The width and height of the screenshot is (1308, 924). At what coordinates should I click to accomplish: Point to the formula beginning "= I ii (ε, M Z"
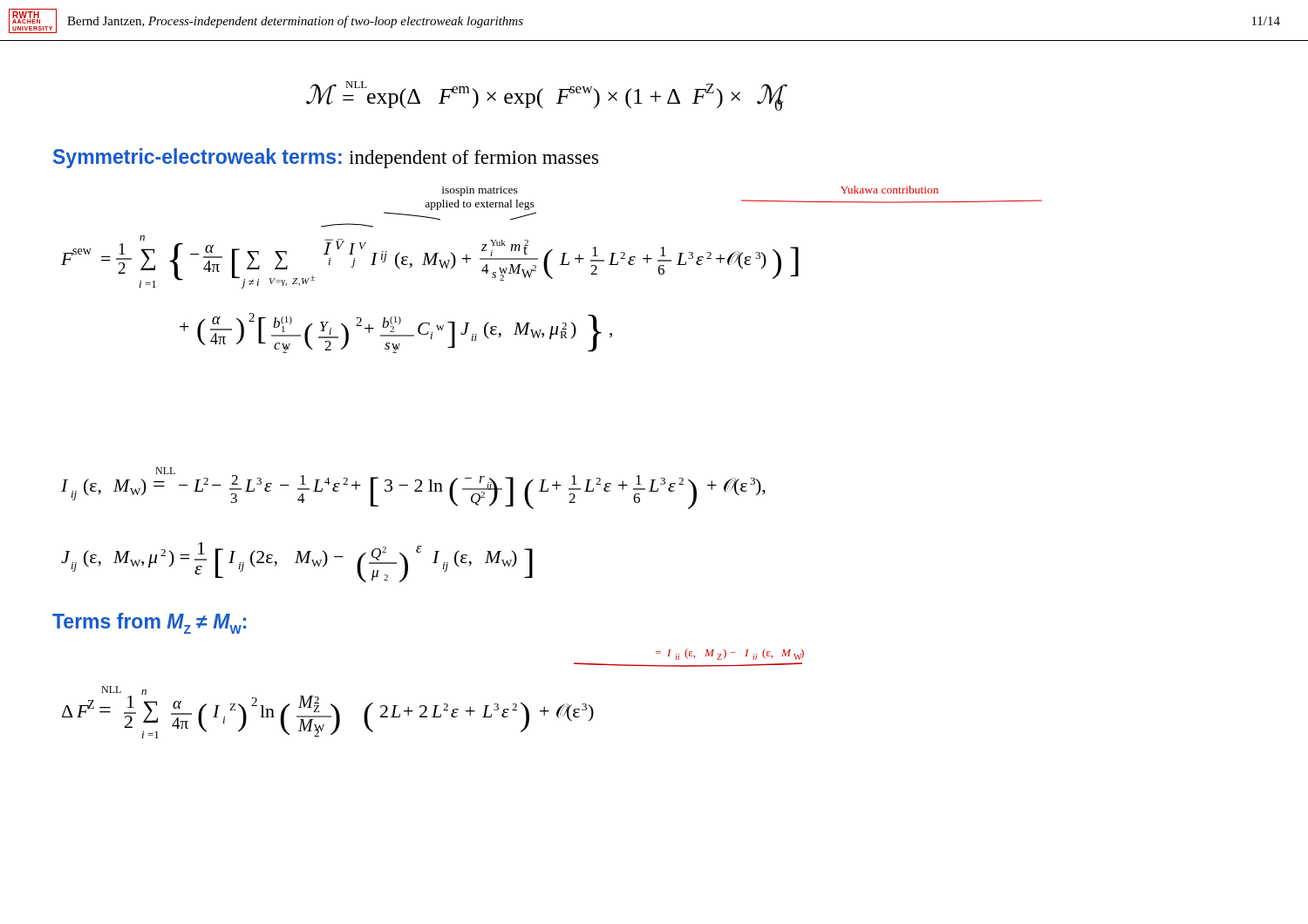pos(576,701)
